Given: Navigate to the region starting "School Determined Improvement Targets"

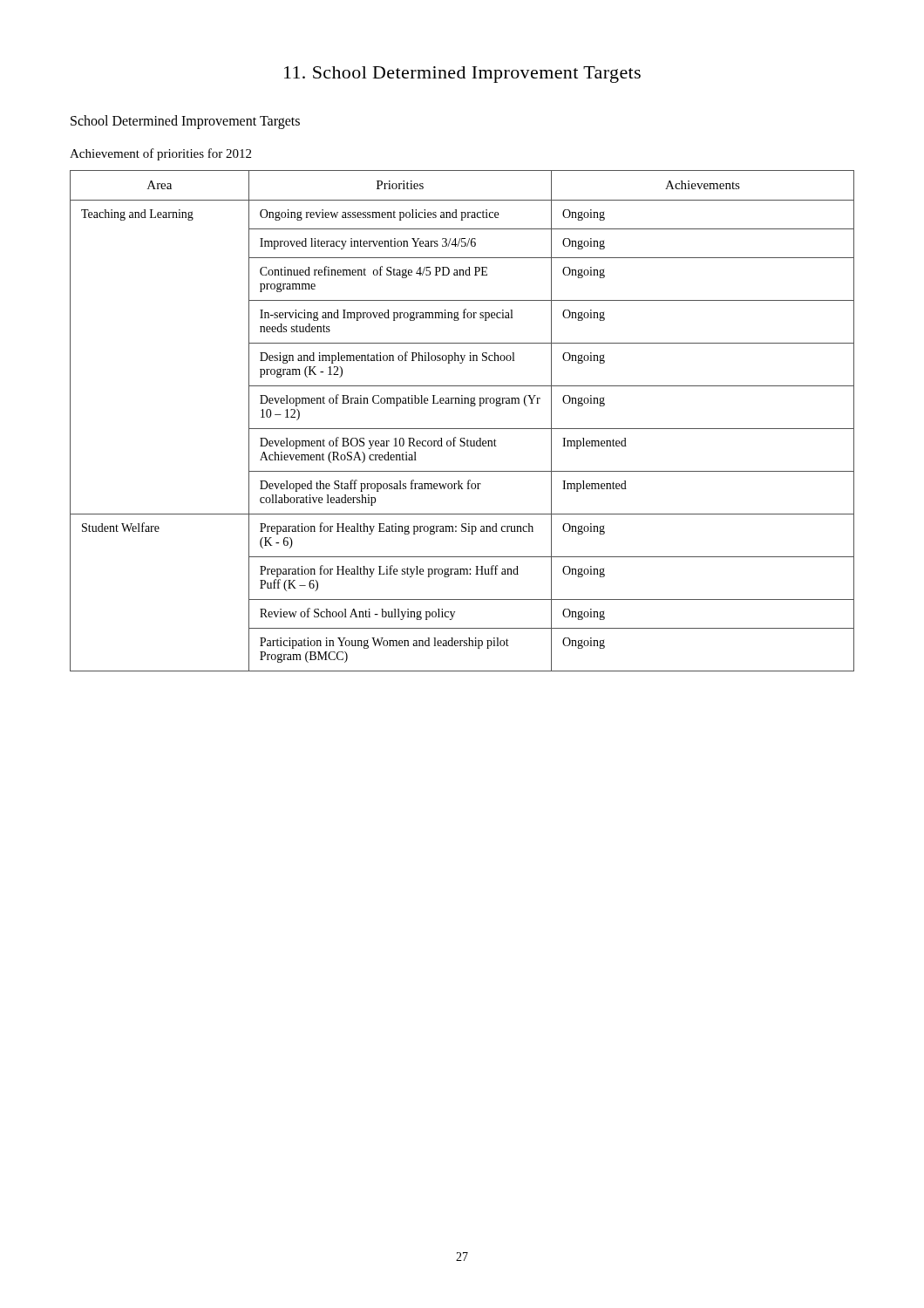Looking at the screenshot, I should coord(185,121).
